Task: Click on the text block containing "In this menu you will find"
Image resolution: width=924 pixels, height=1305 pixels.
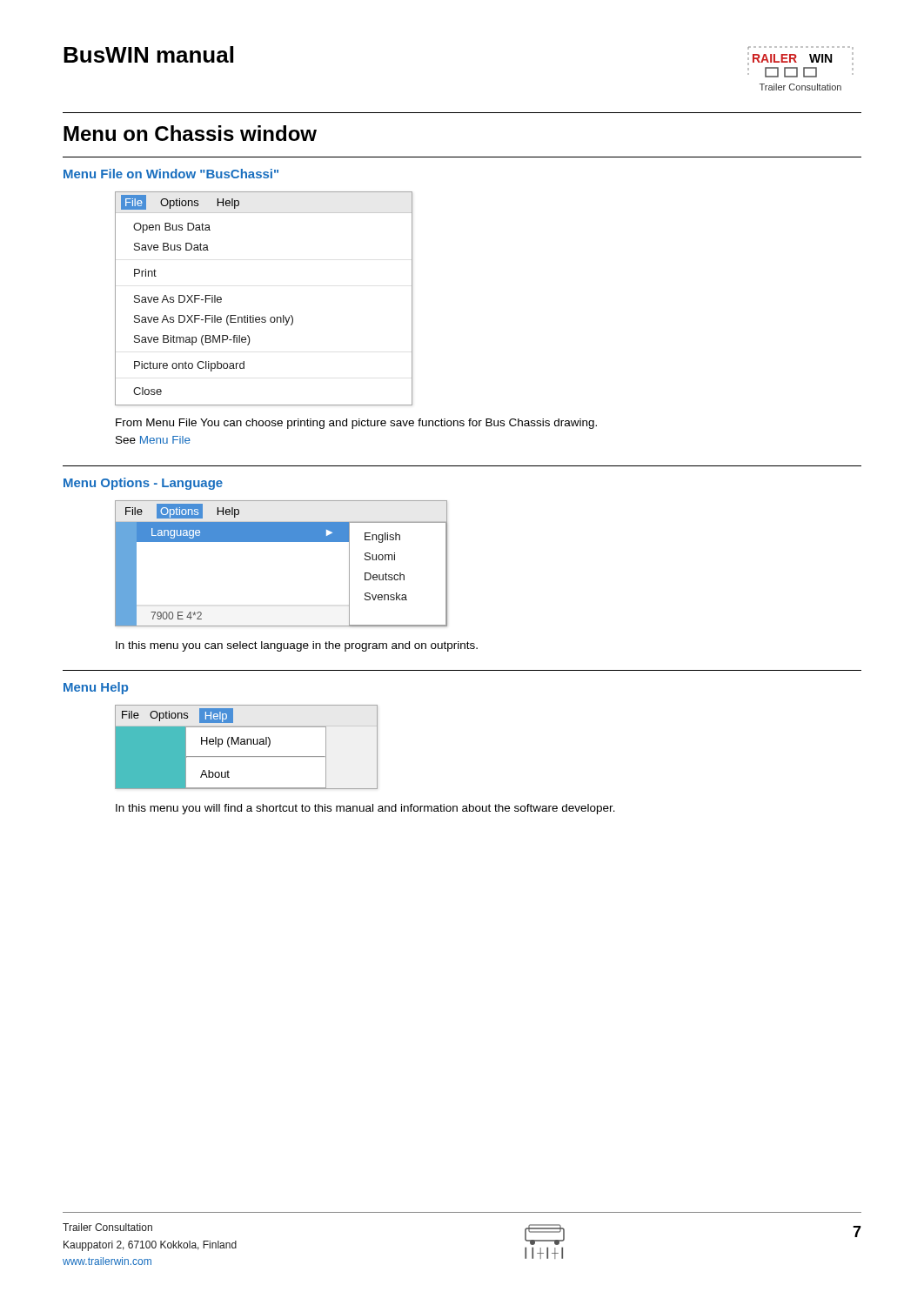Action: coord(365,808)
